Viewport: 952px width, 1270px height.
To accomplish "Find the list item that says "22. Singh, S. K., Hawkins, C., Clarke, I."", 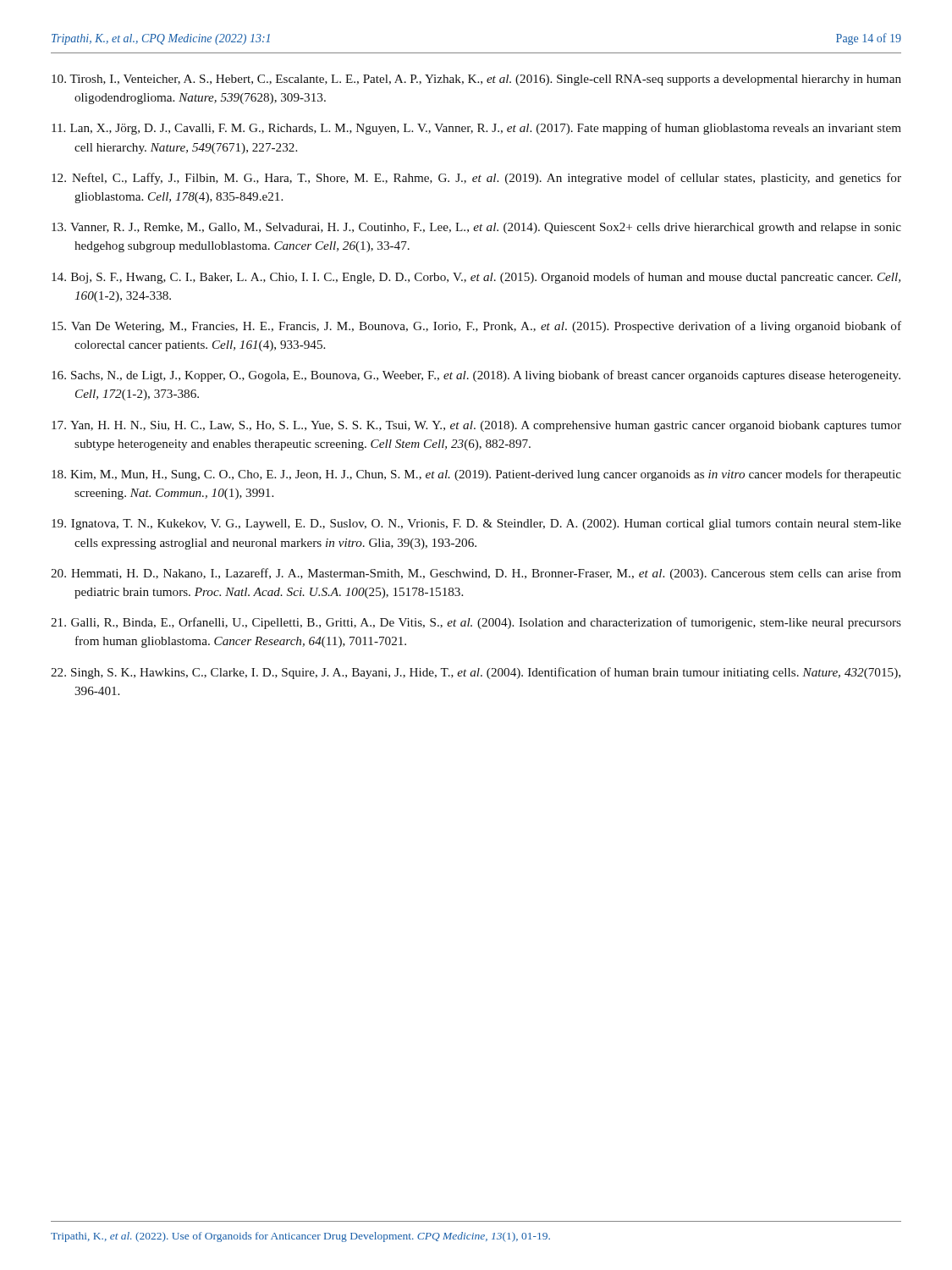I will coord(476,681).
